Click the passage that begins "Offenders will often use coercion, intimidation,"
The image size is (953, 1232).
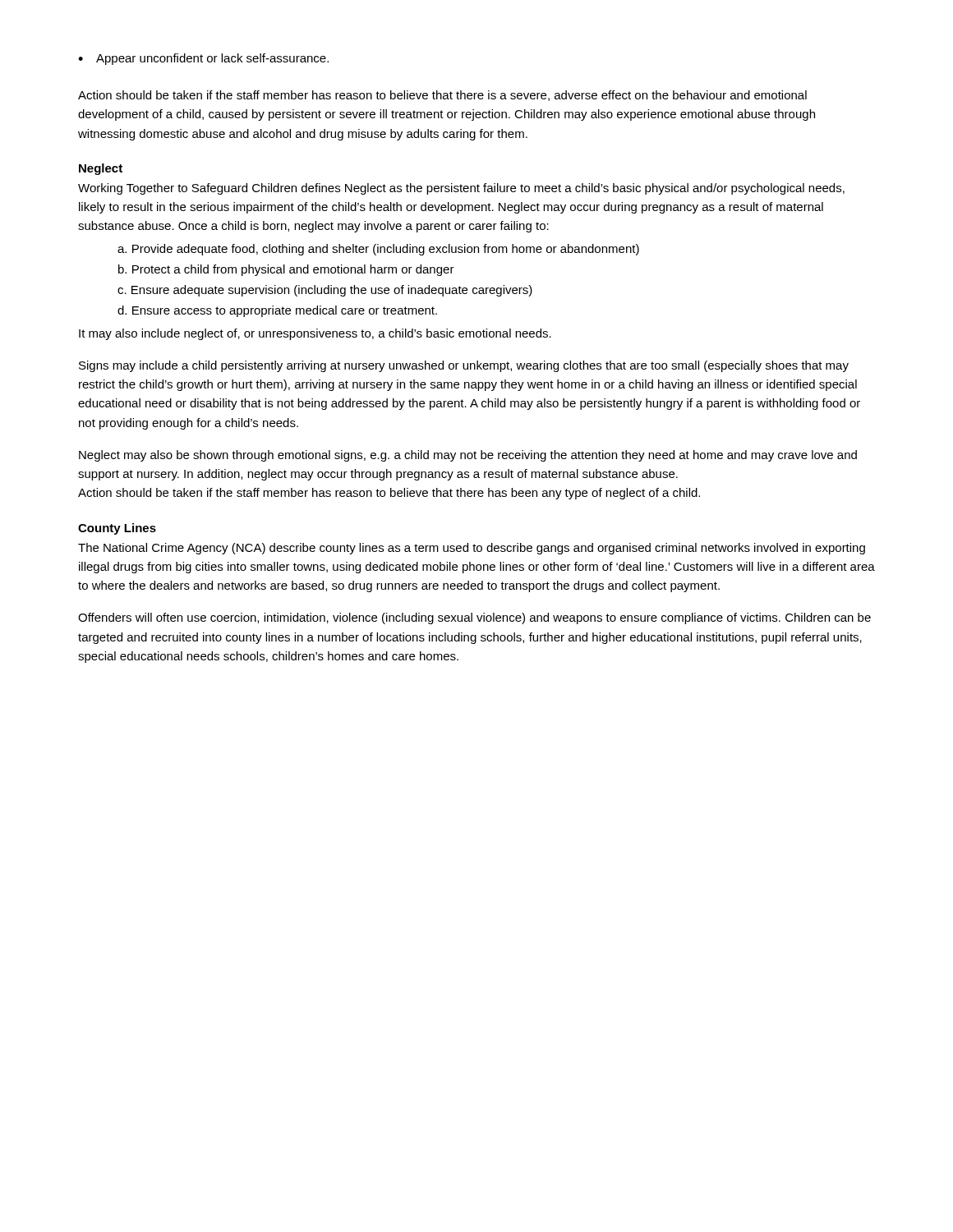point(475,637)
